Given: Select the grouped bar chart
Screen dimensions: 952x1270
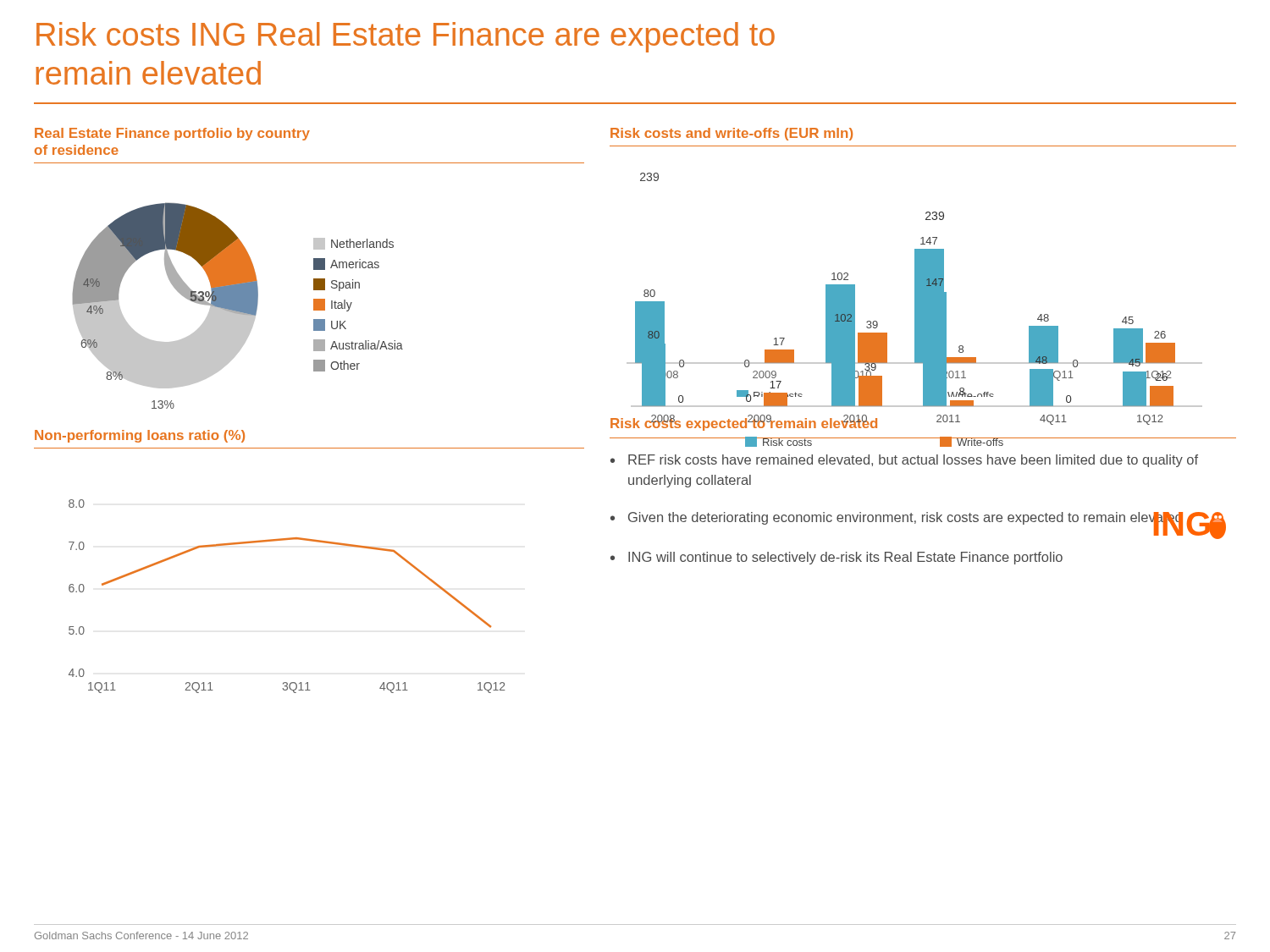Looking at the screenshot, I should [x=923, y=317].
